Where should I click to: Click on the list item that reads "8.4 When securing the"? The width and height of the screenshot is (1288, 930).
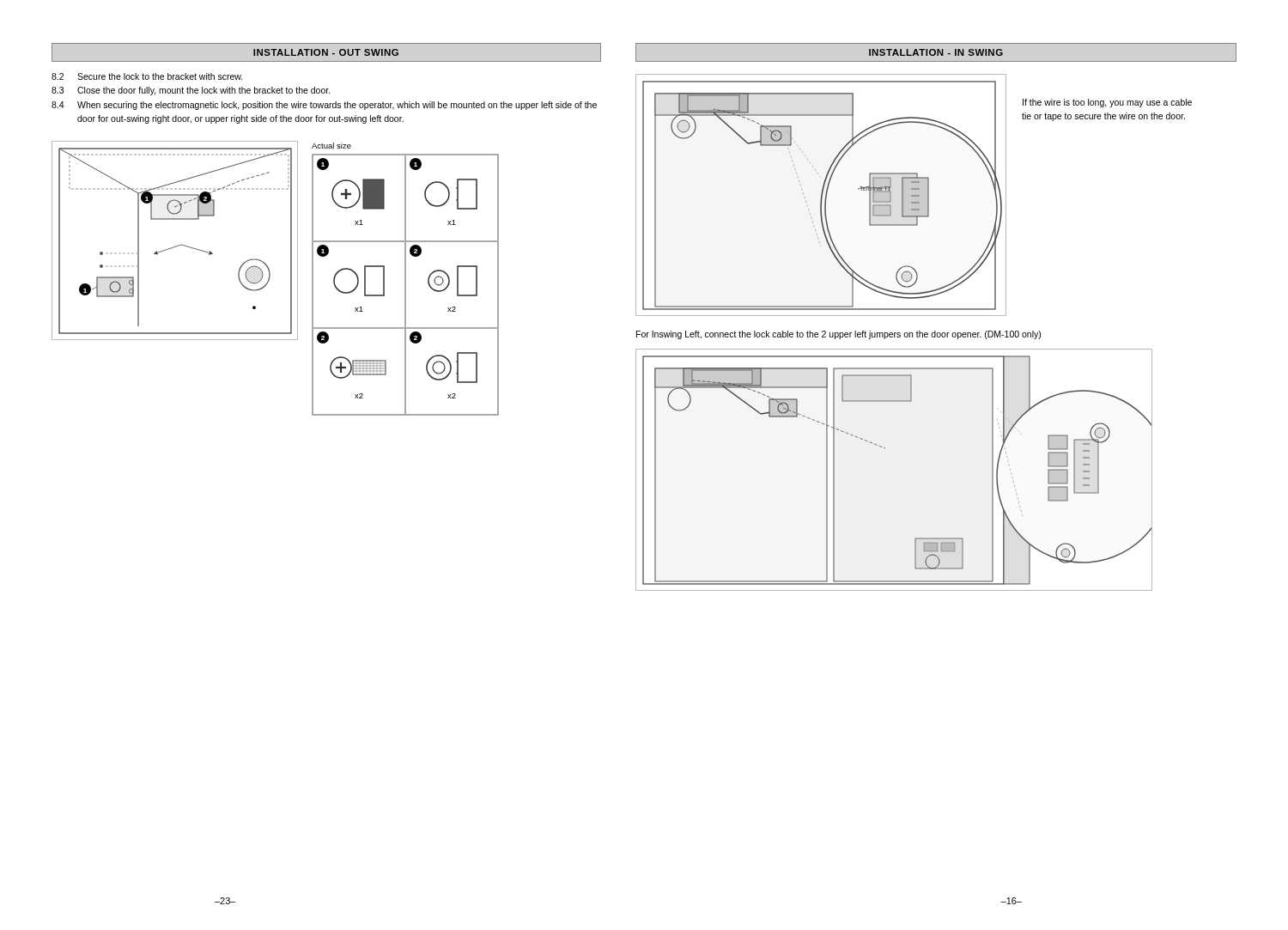click(326, 111)
